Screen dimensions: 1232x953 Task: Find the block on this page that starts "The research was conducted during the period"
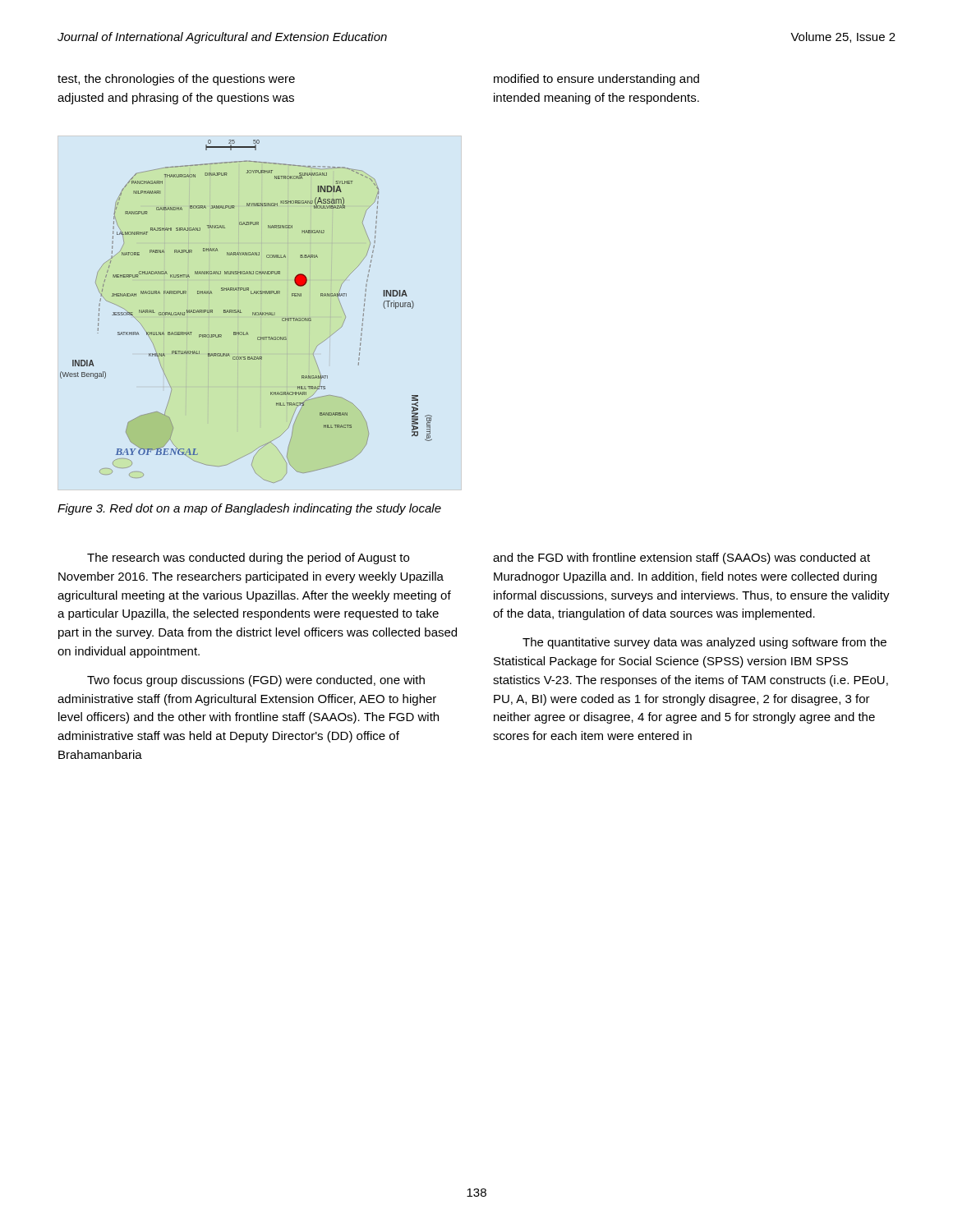coord(248,559)
